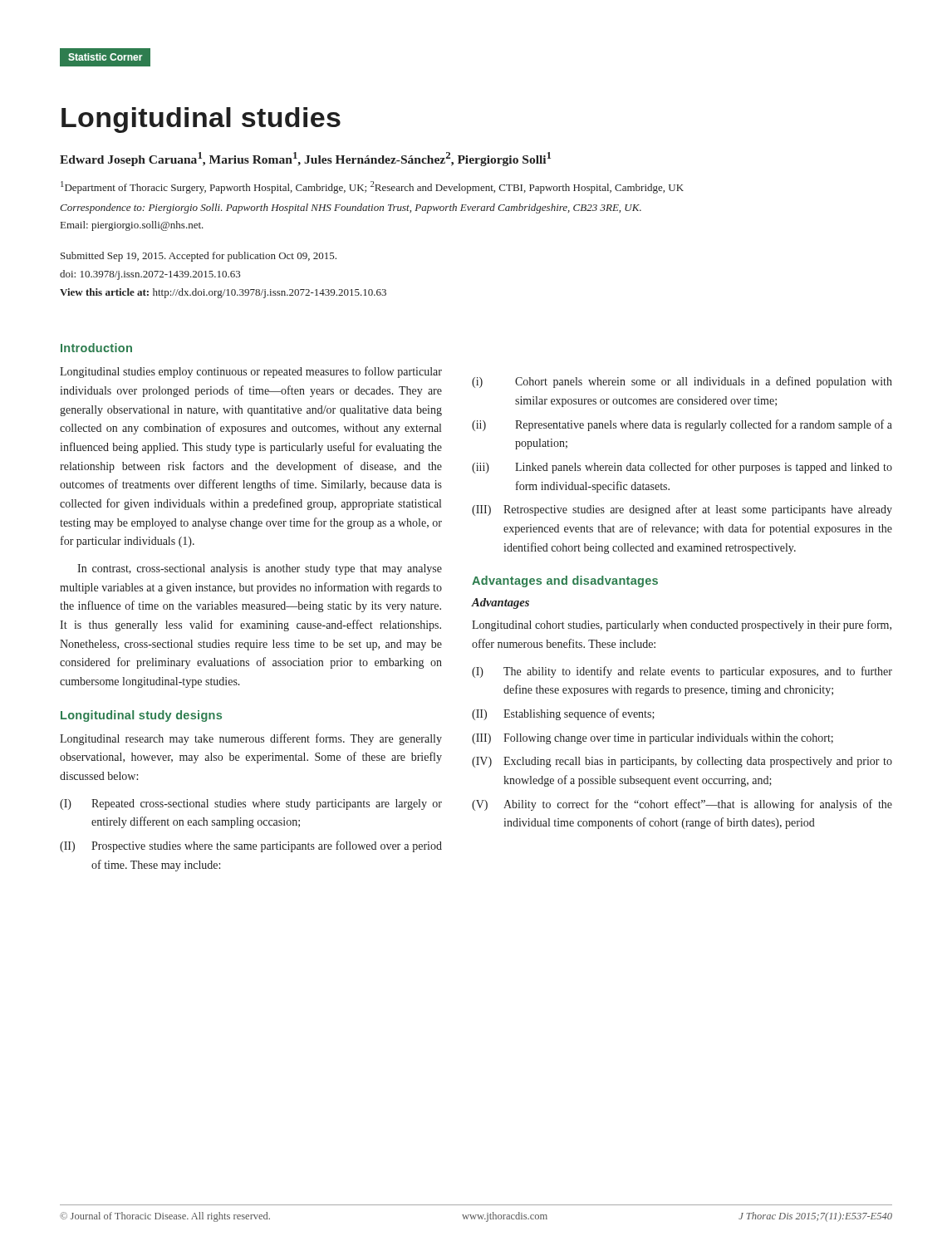Click on the region starting "(I) The ability to"
952x1246 pixels.
coord(682,681)
